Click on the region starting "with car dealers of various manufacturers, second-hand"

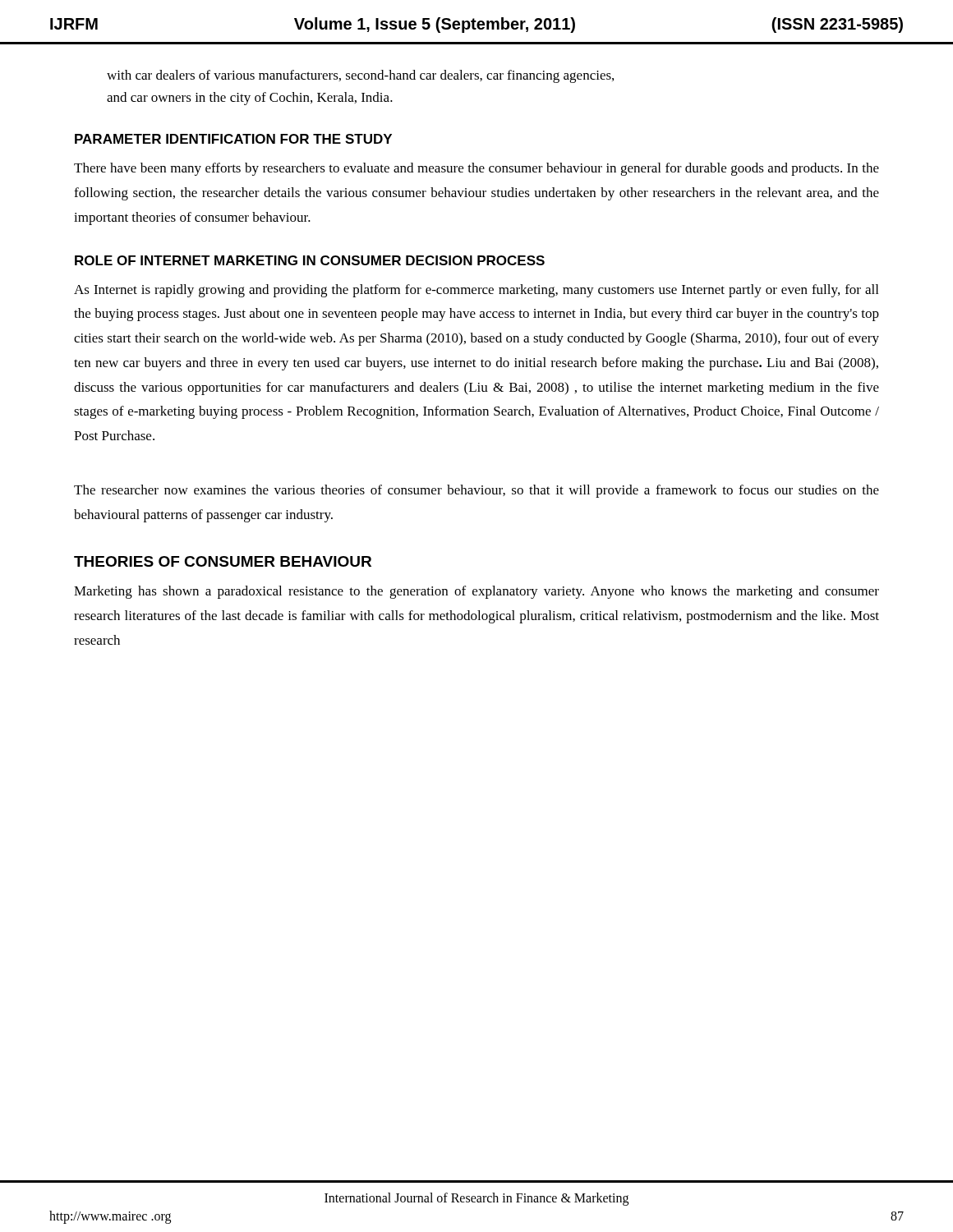(x=361, y=86)
